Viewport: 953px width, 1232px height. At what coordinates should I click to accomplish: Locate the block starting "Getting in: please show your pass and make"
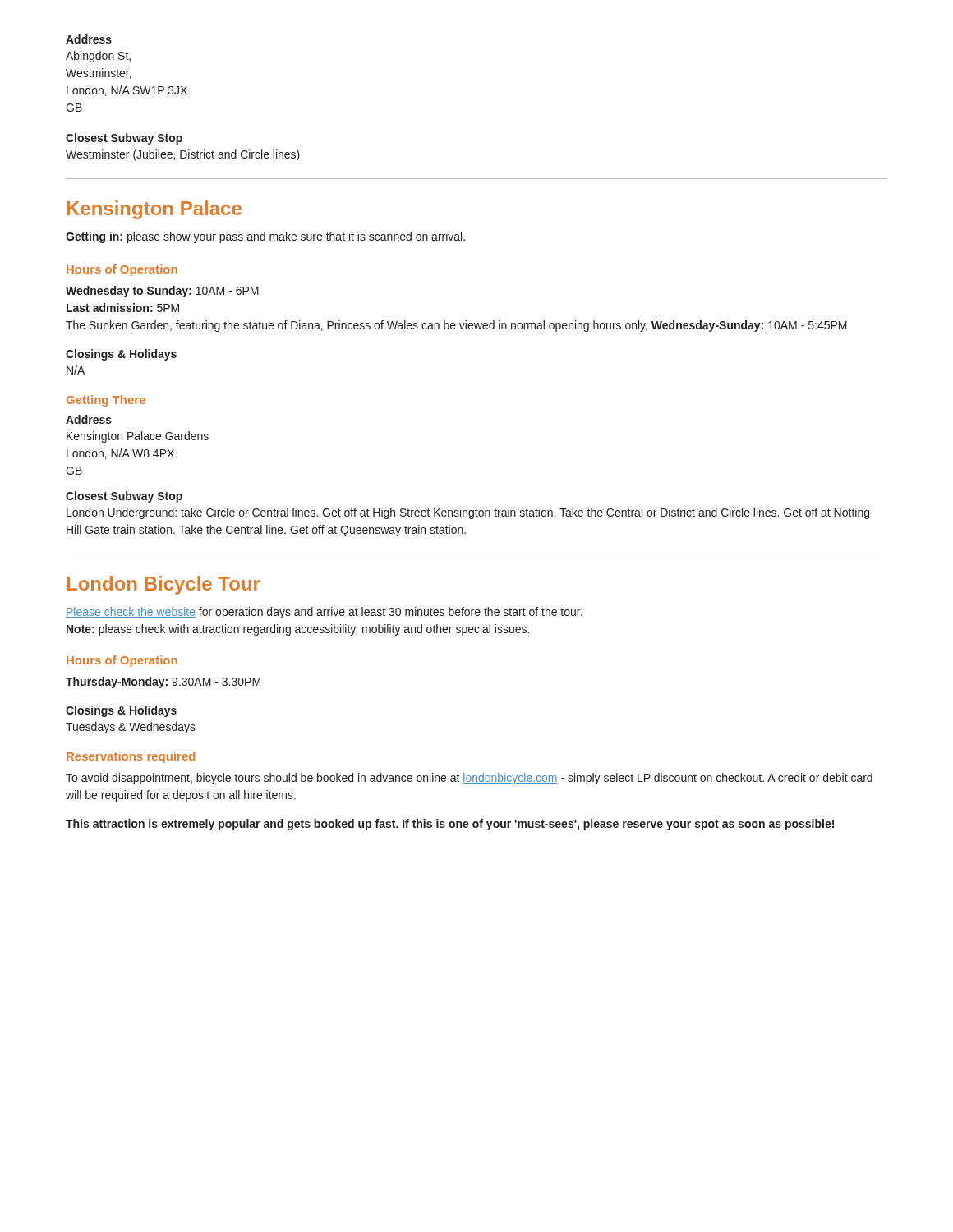coord(476,237)
